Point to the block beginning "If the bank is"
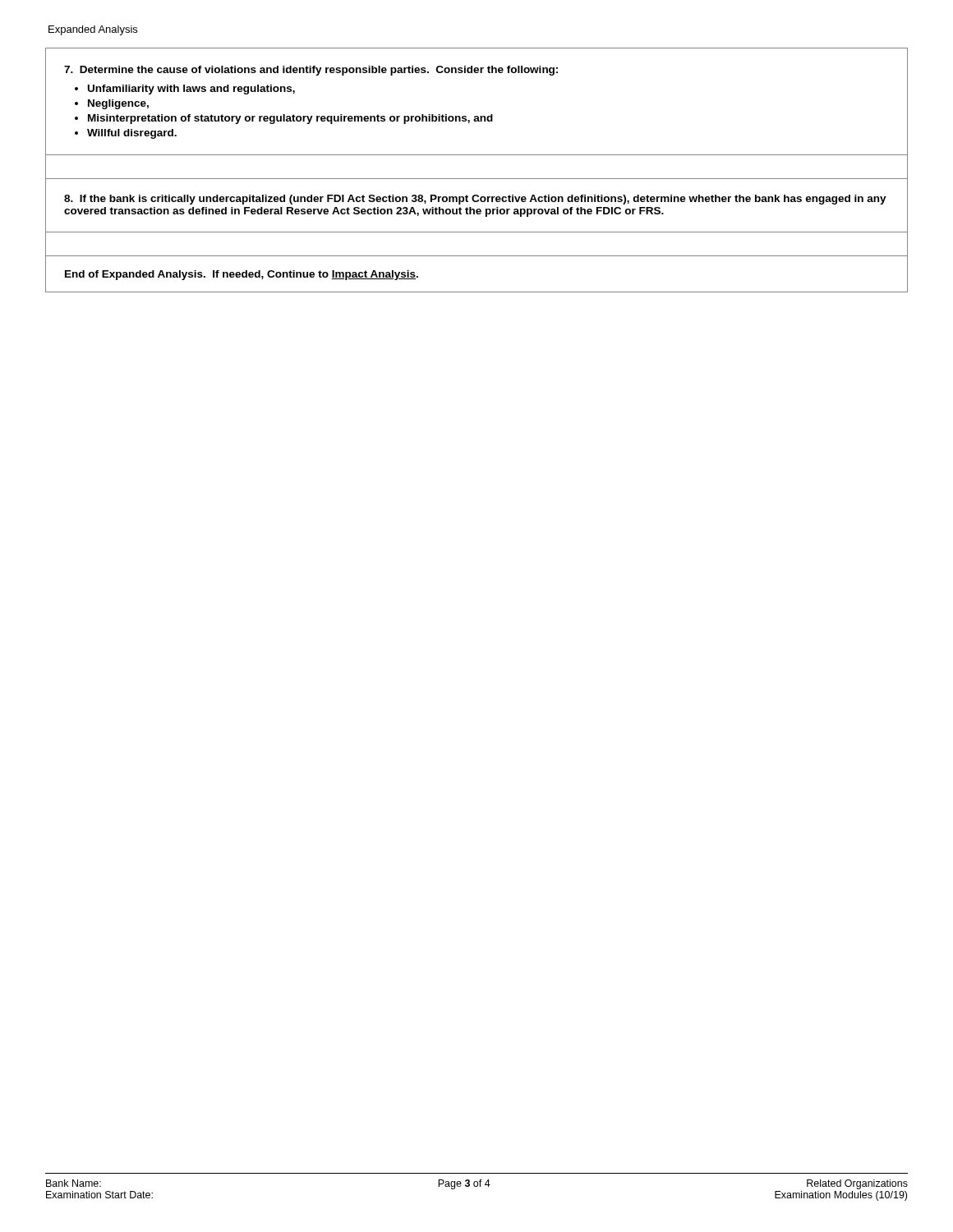This screenshot has width=953, height=1232. click(475, 205)
